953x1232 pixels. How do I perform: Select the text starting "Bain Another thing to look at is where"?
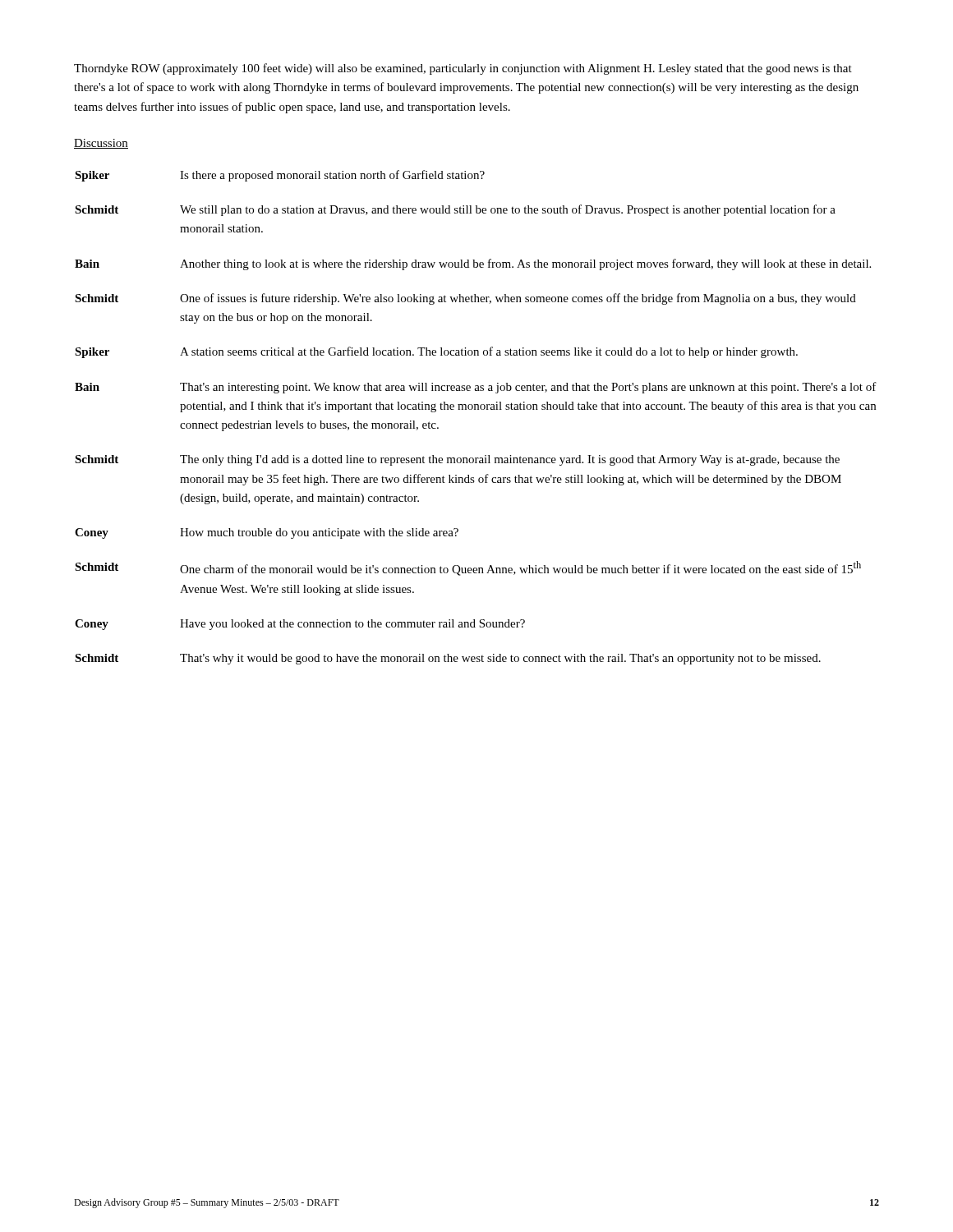(476, 271)
